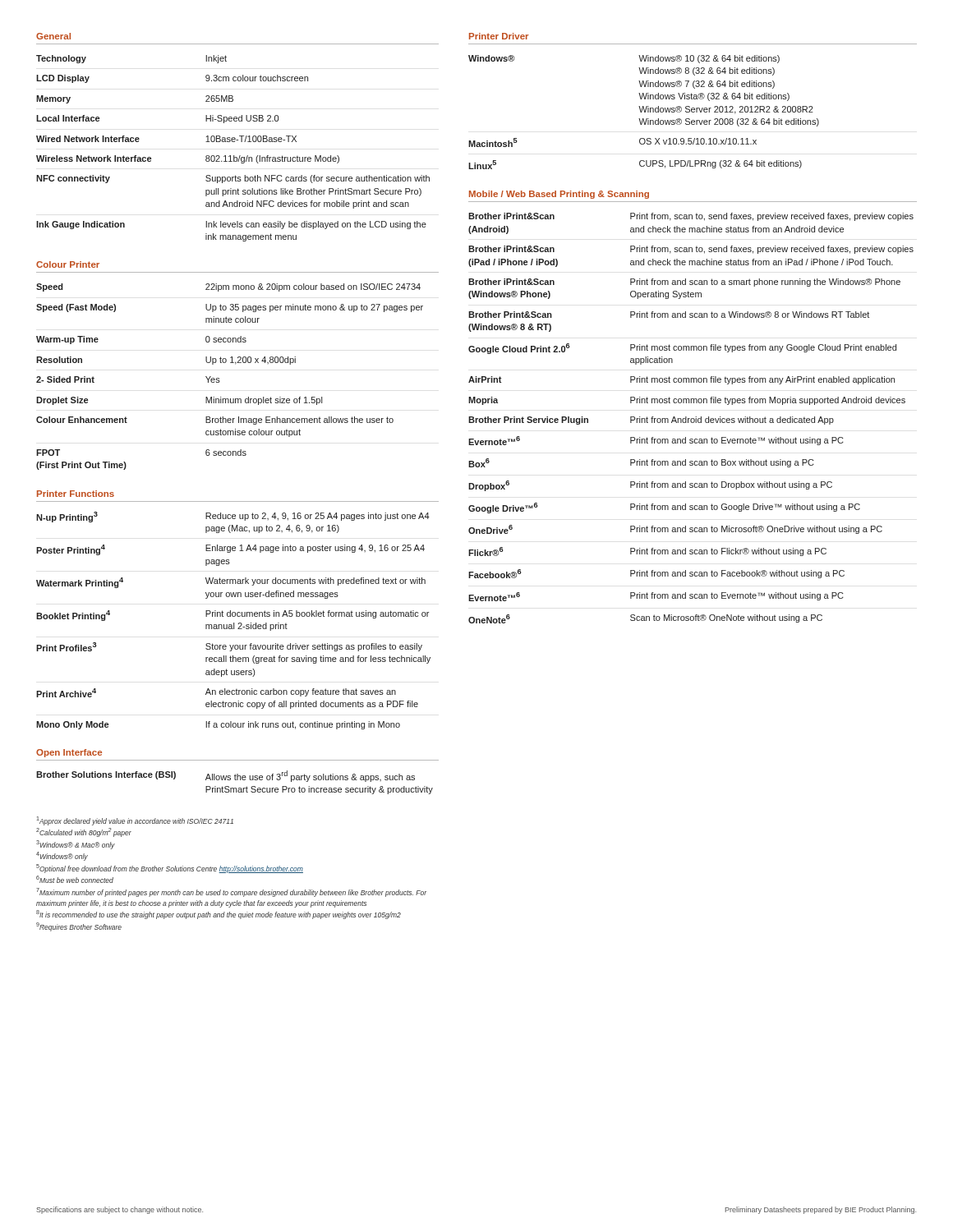
Task: Click on the table containing "Watermark Printing 4"
Action: click(x=237, y=620)
